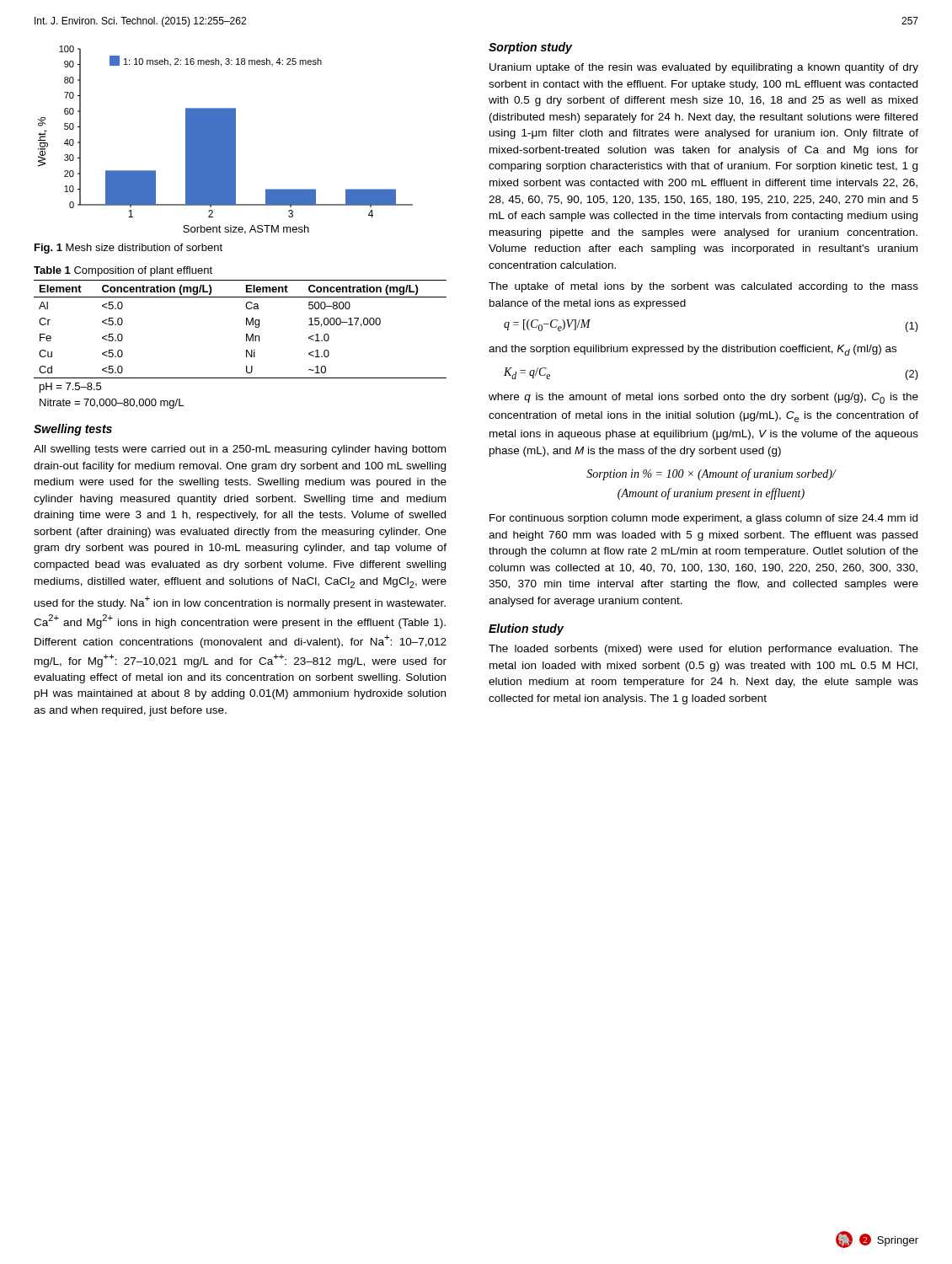
Task: Point to "Kd = q/Ce (2)"
Action: (x=534, y=374)
